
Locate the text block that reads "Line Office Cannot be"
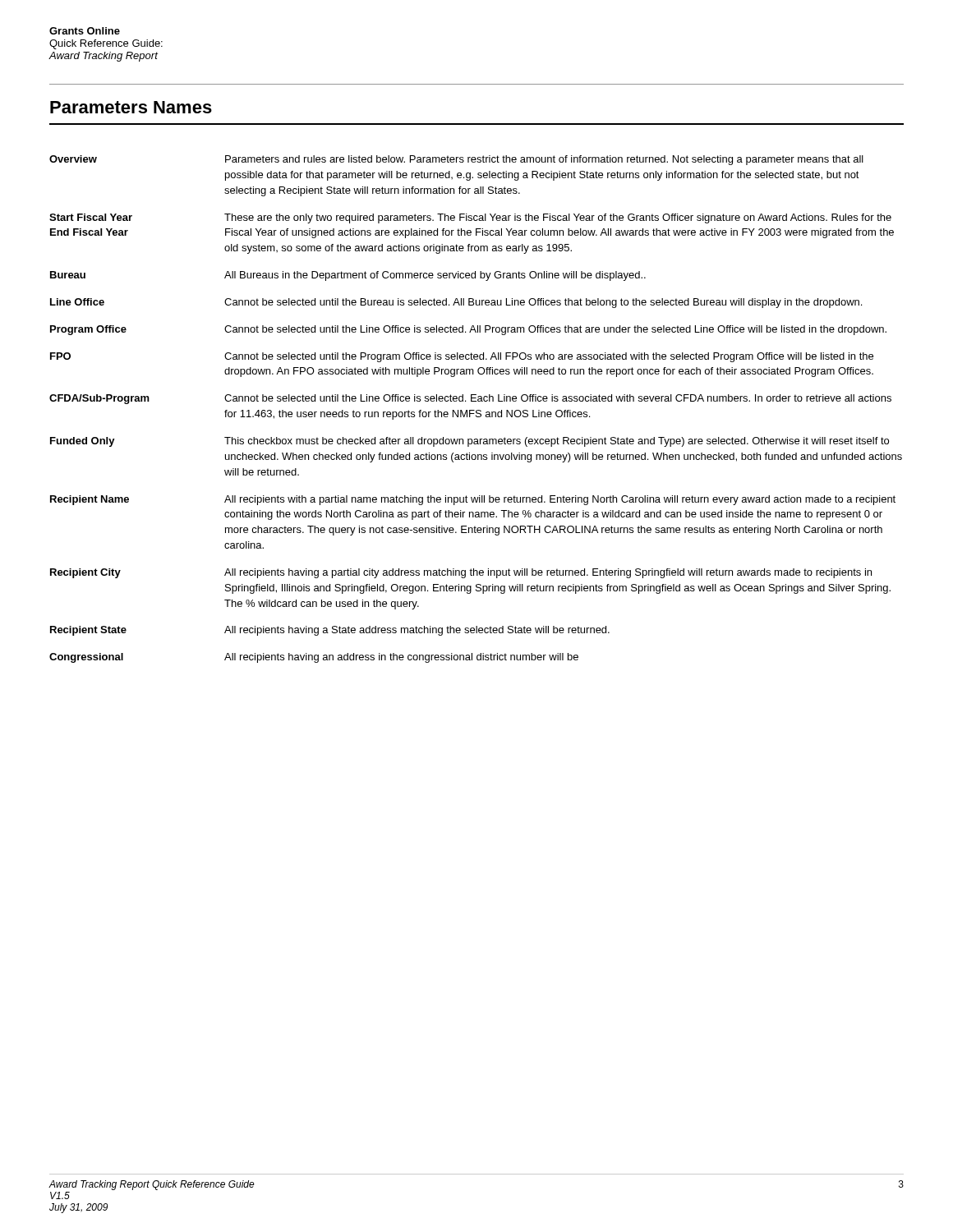(476, 303)
